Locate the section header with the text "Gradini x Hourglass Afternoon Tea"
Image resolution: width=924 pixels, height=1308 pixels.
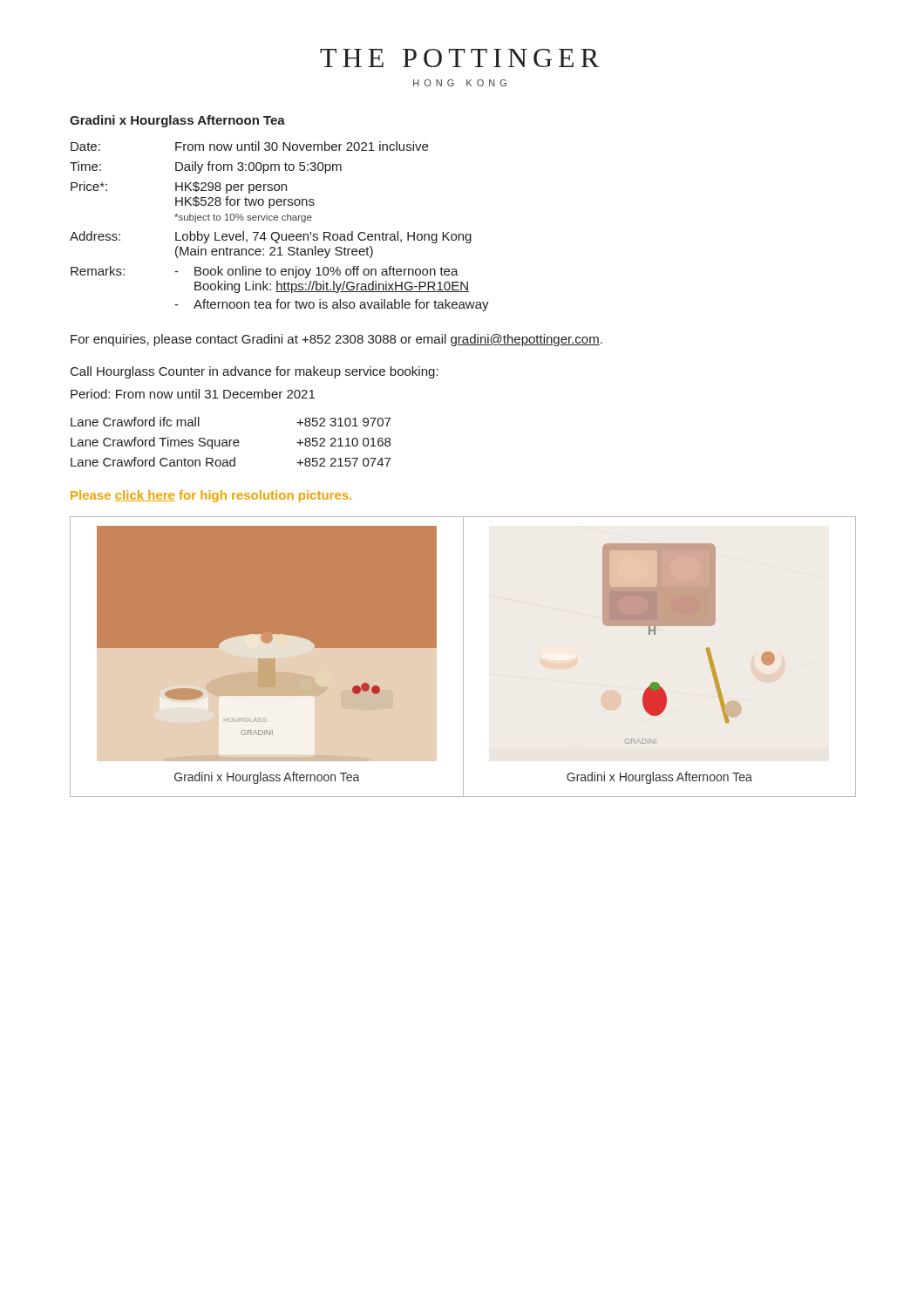(x=177, y=120)
